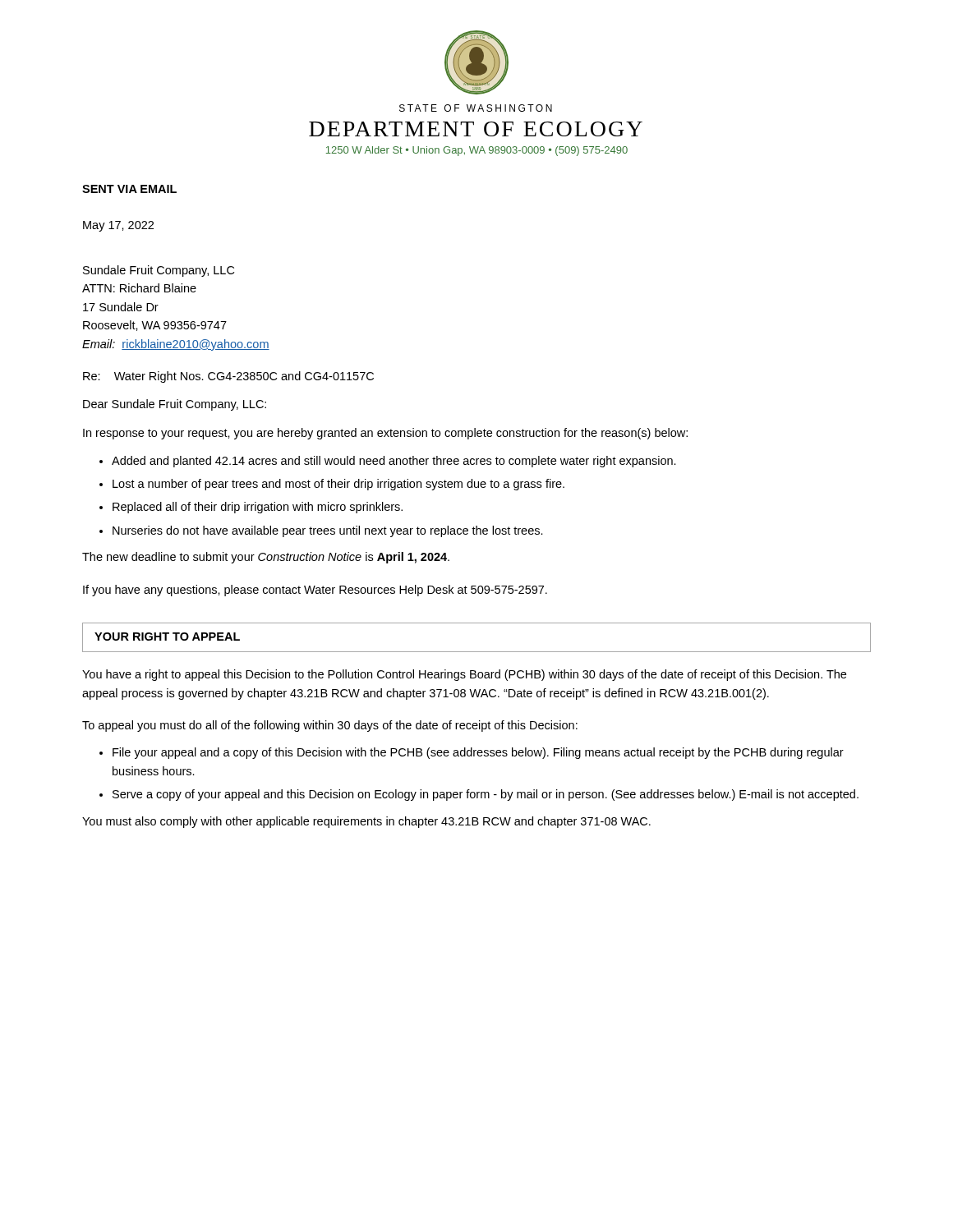Navigate to the block starting "Dear Sundale Fruit Company, LLC:"
Viewport: 953px width, 1232px height.
[175, 404]
